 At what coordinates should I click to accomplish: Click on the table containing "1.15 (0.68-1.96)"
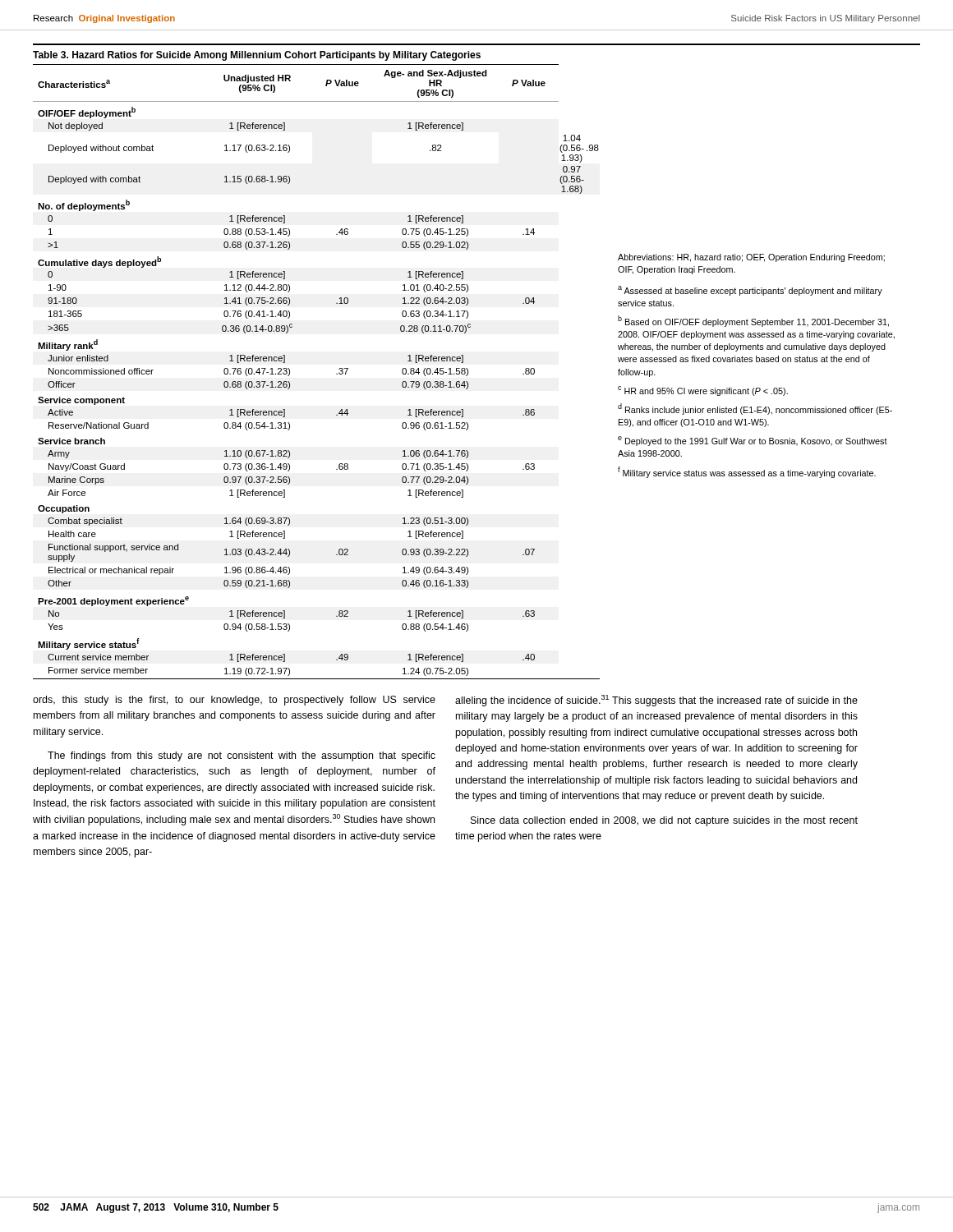click(476, 361)
